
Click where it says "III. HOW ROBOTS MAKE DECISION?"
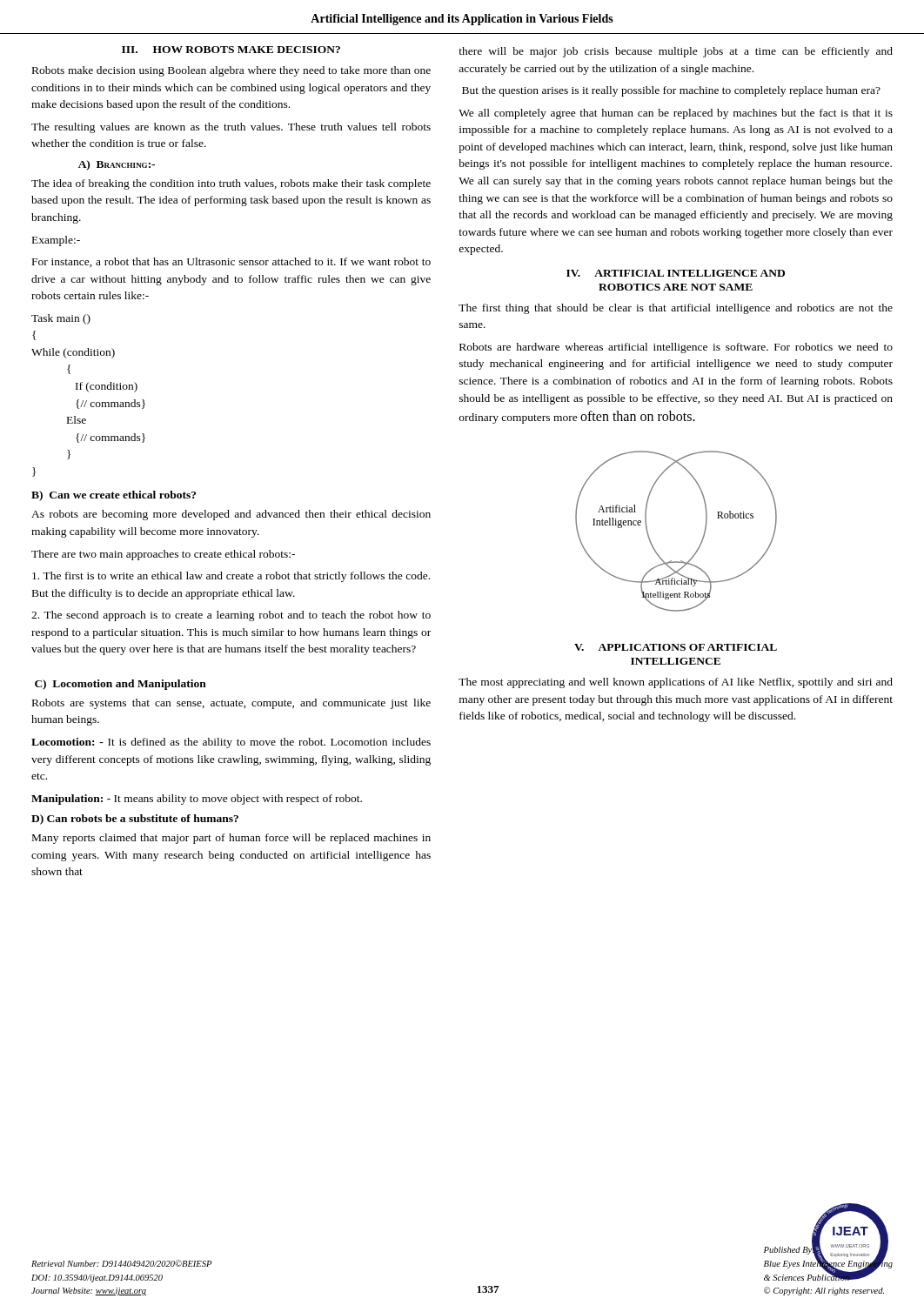point(231,49)
